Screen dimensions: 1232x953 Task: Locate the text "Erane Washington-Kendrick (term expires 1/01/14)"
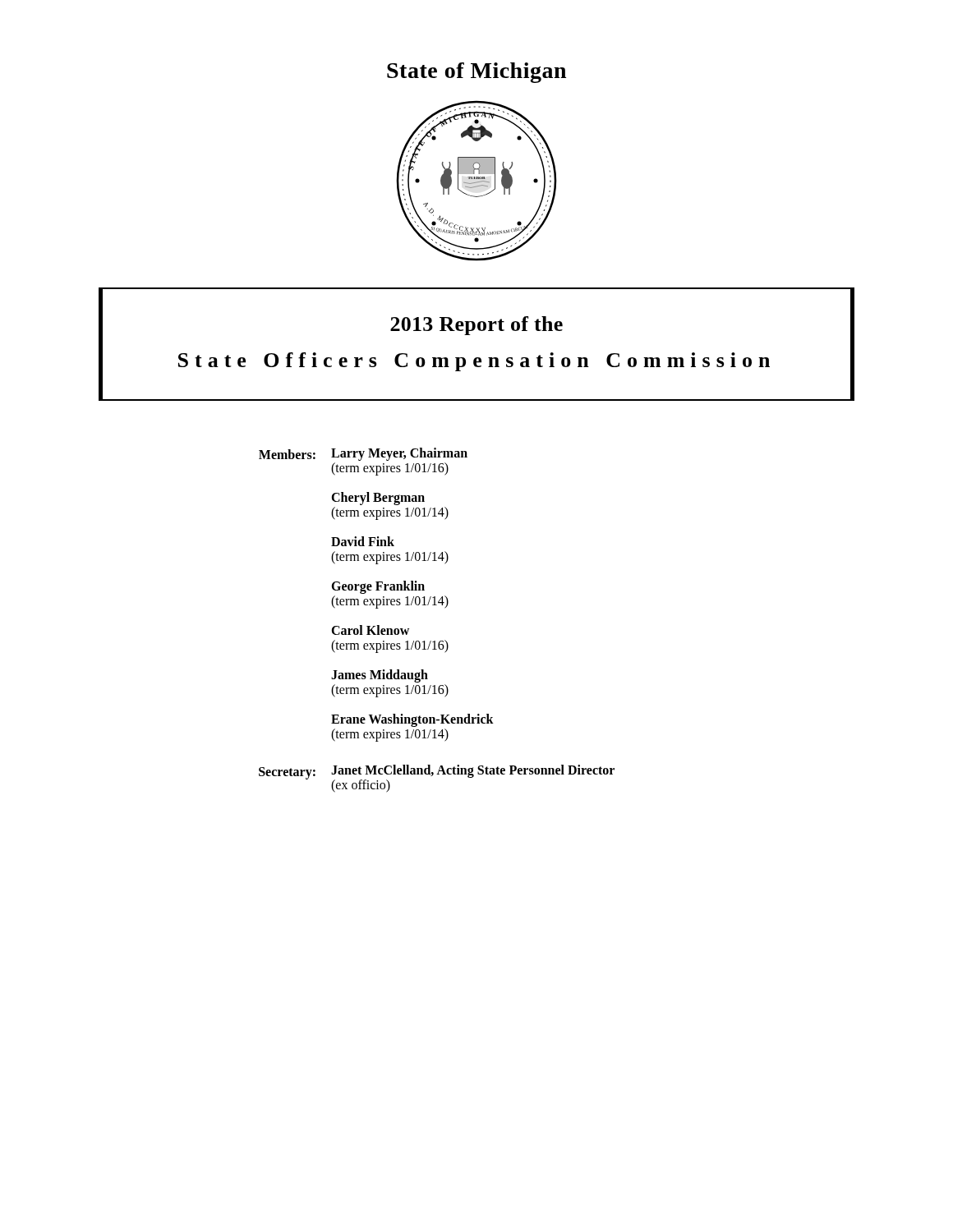tap(412, 727)
